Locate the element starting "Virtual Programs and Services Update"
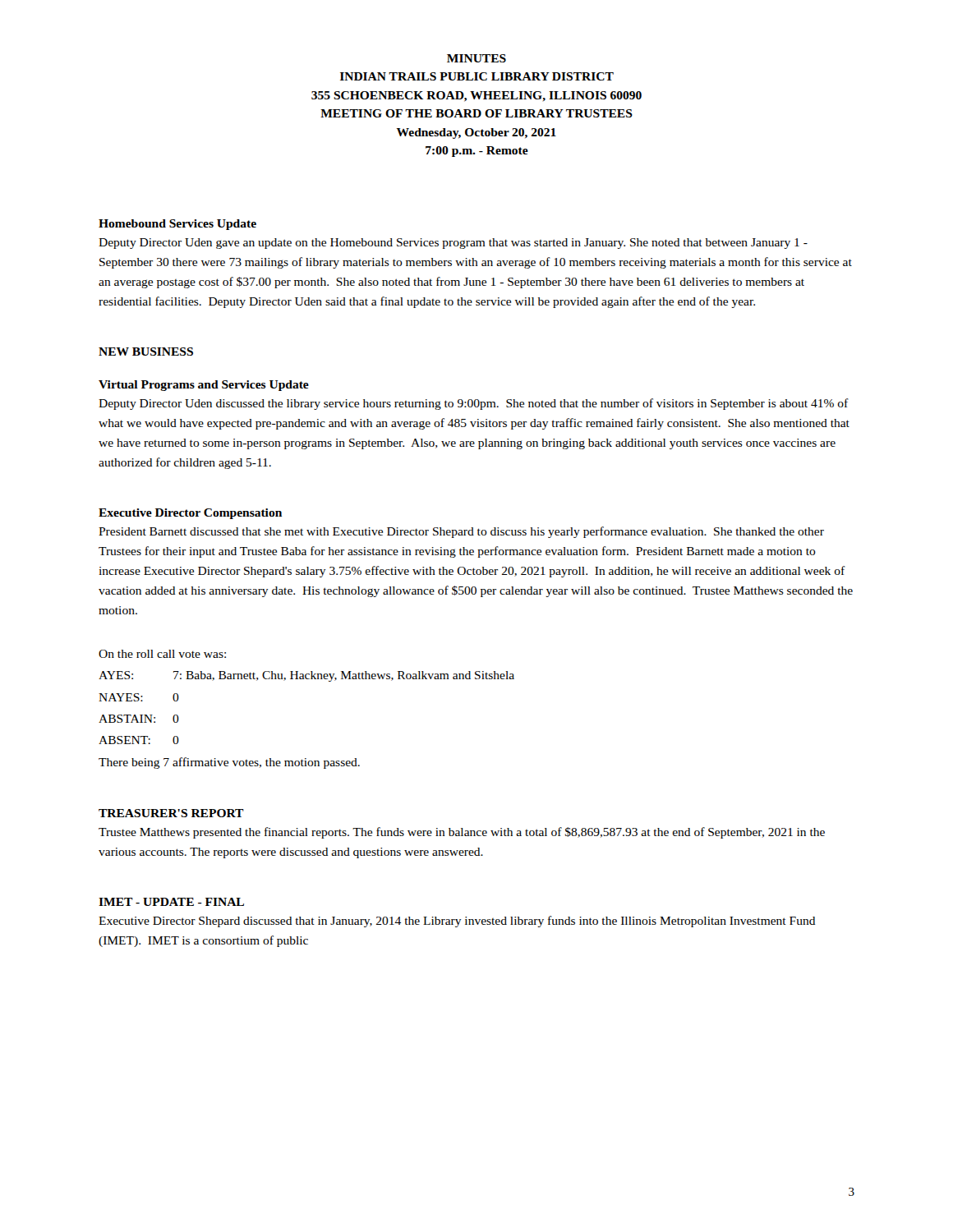The height and width of the screenshot is (1232, 953). [x=204, y=384]
